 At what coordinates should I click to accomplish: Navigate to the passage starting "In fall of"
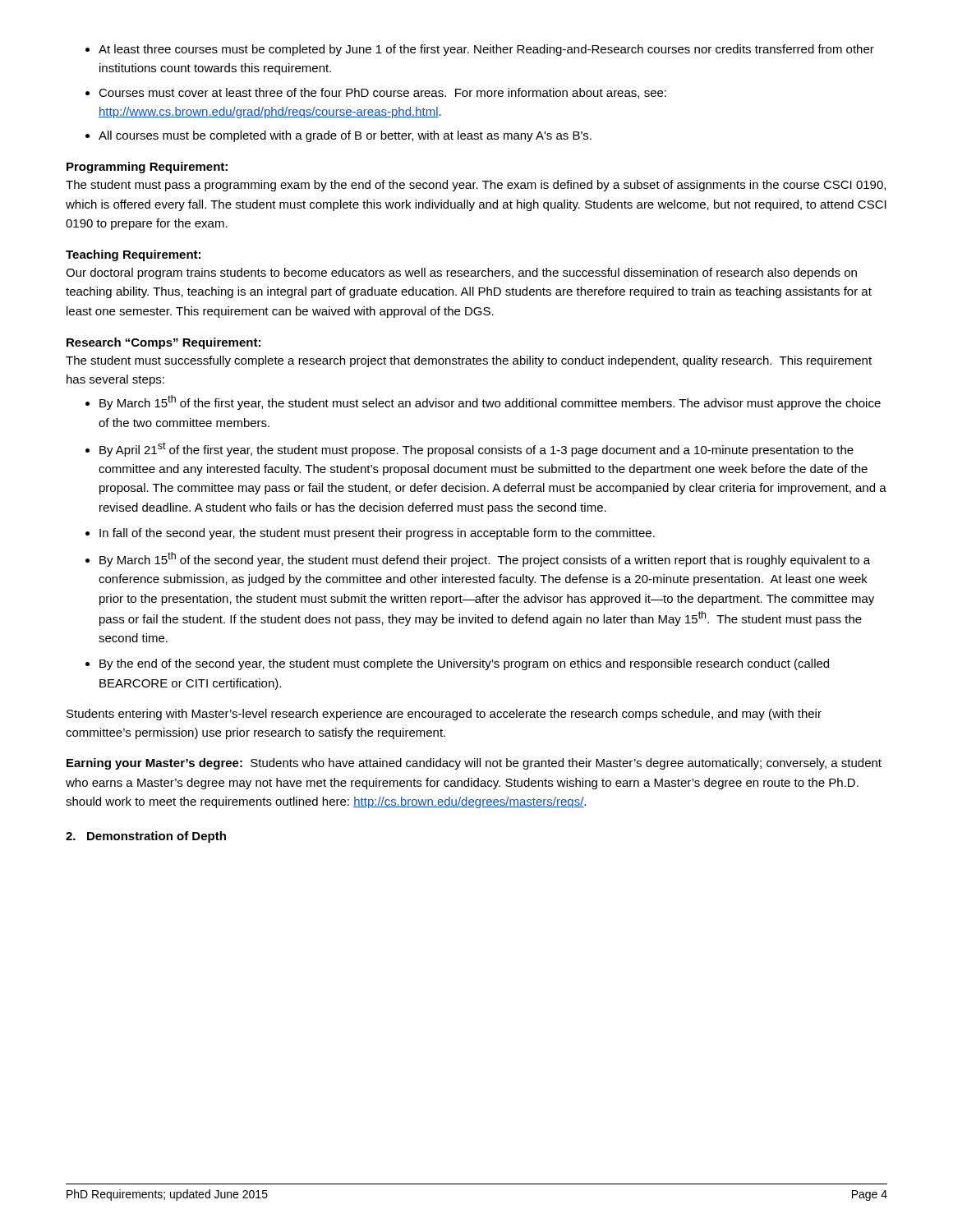tap(377, 532)
